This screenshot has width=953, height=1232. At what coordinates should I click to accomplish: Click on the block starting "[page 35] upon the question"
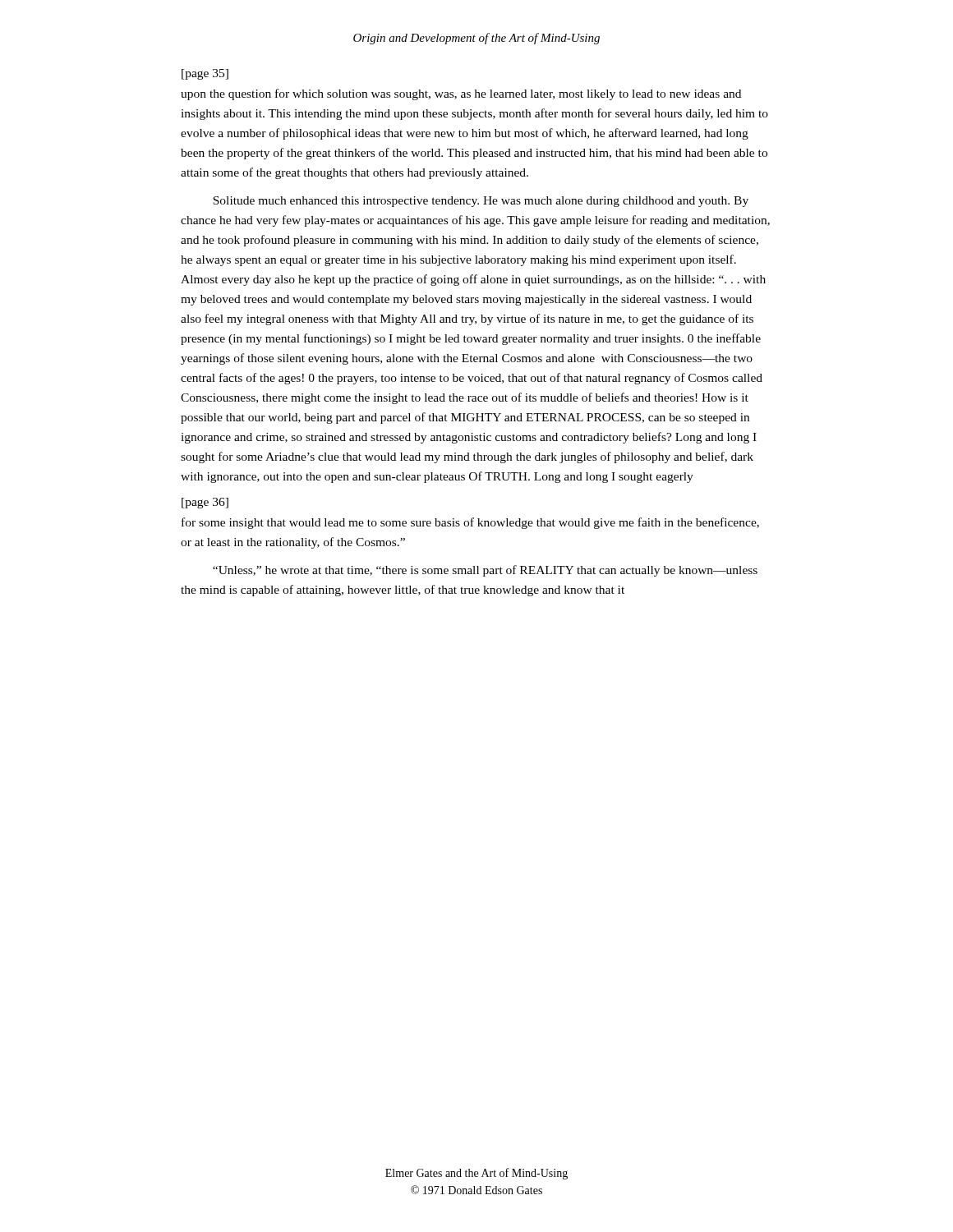point(476,124)
